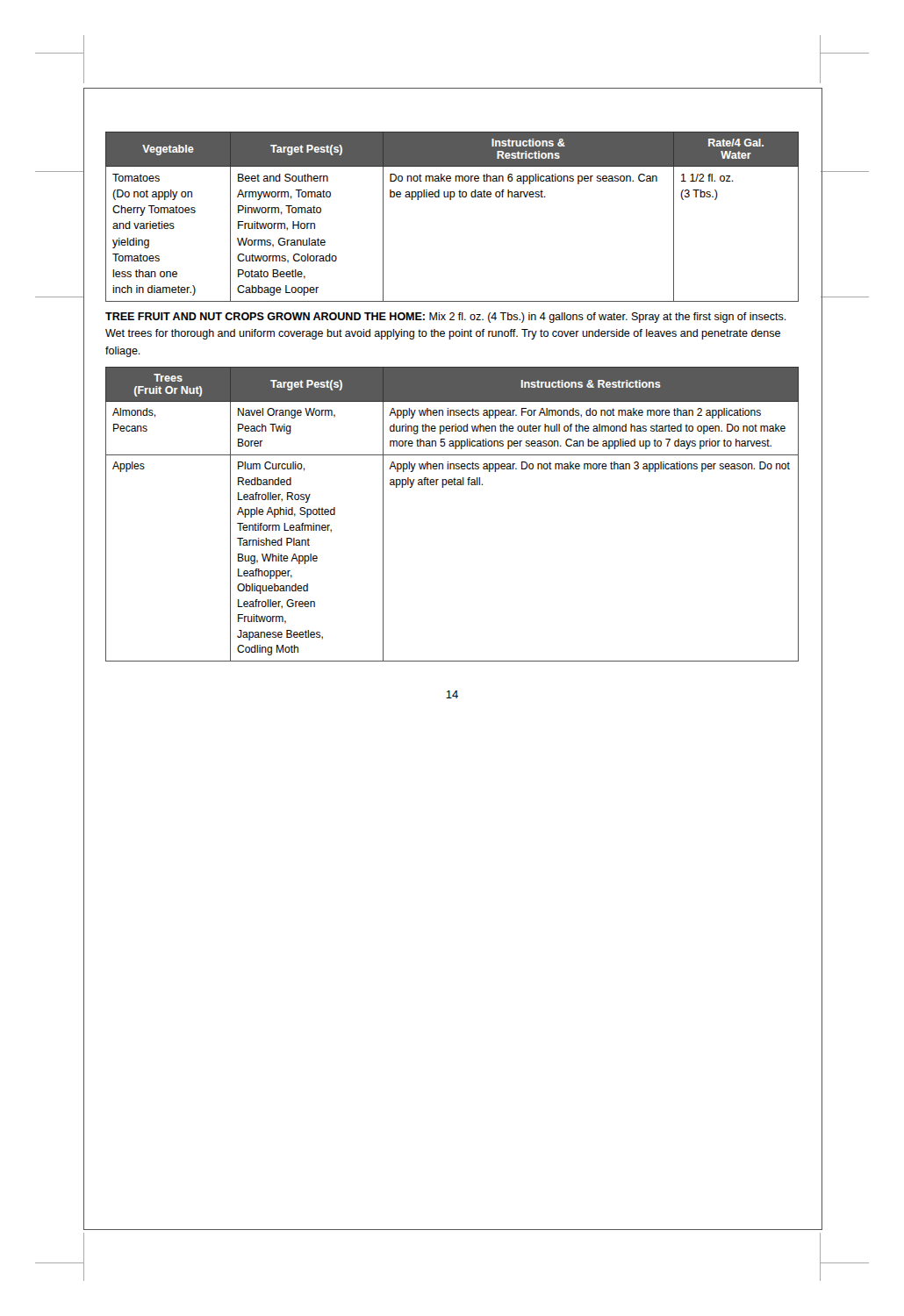
Task: Point to the block beginning "TREE FRUIT AND NUT CROPS GROWN AROUND THE"
Action: pyautogui.click(x=446, y=334)
